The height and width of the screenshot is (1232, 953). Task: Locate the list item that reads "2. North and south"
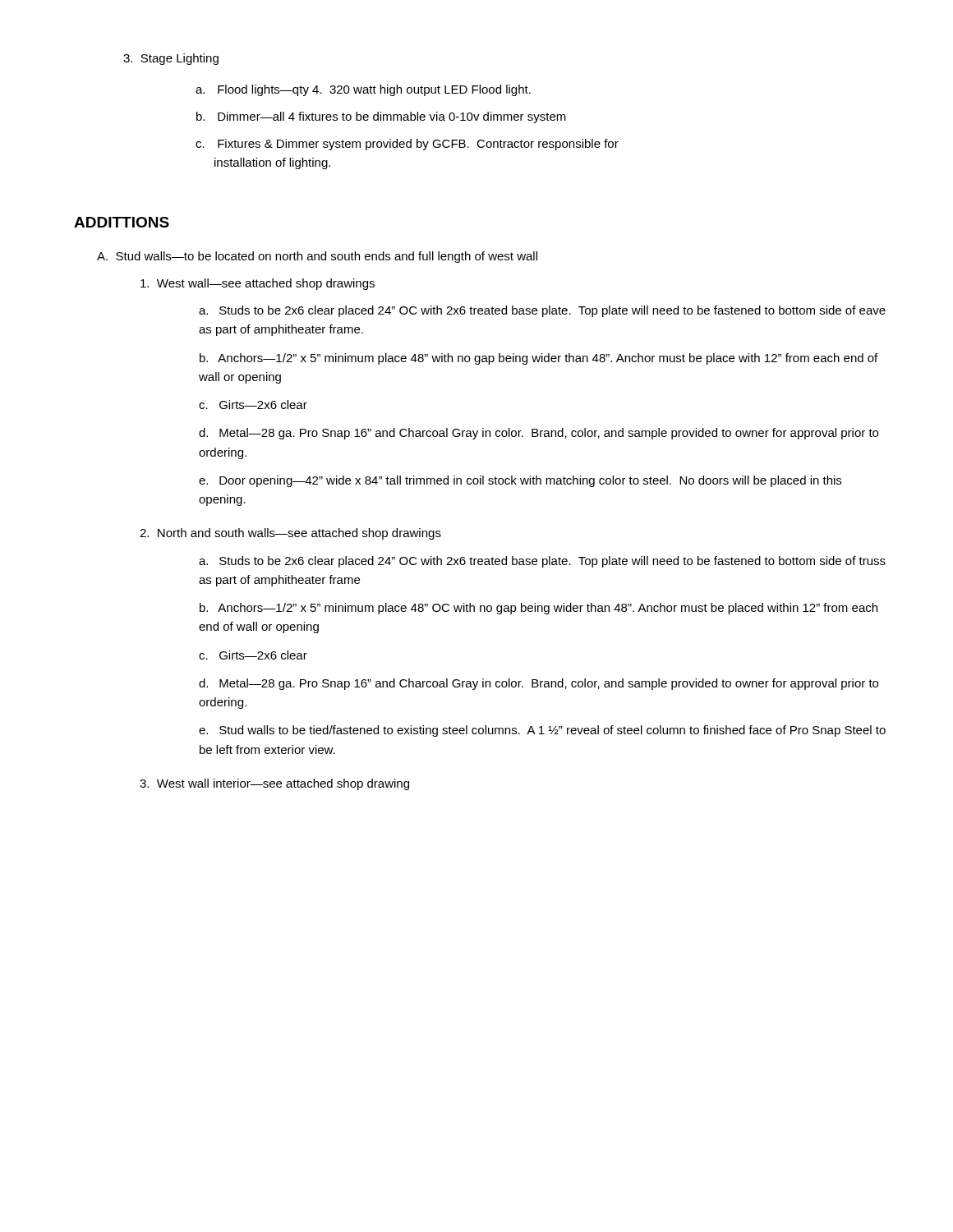pyautogui.click(x=290, y=533)
